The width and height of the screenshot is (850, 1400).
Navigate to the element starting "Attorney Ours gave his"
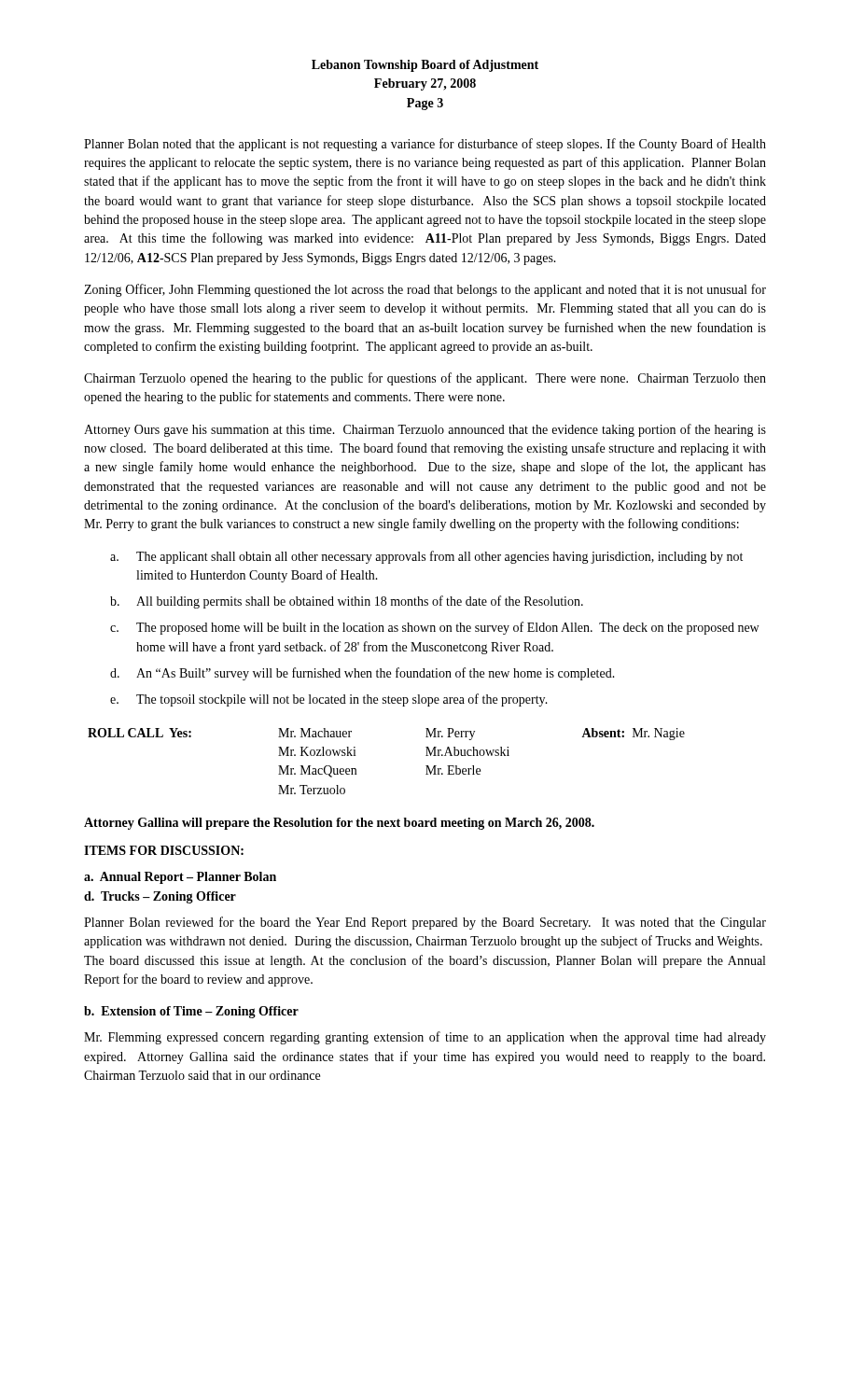tap(425, 477)
